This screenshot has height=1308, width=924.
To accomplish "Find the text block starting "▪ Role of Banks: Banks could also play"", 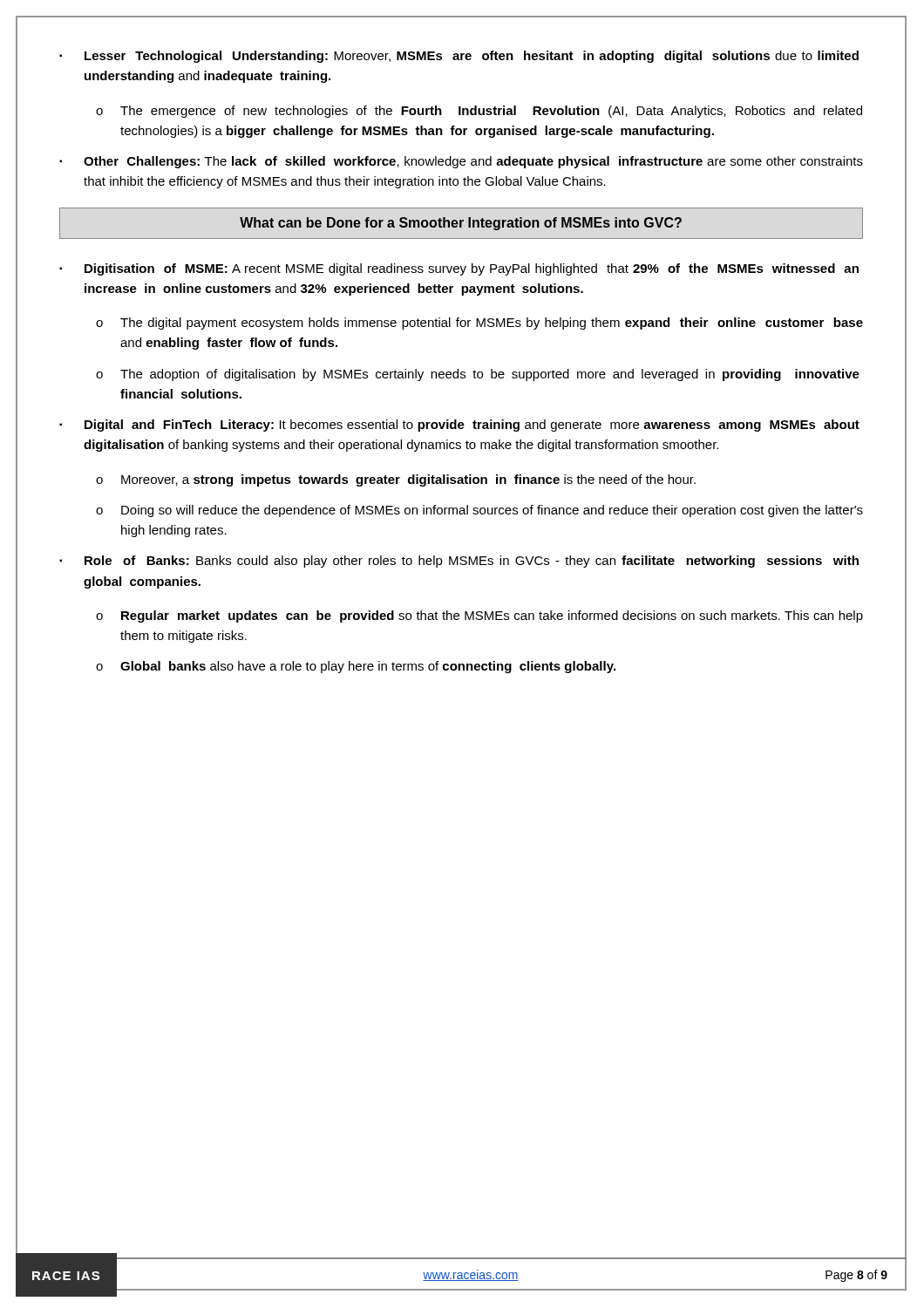I will 461,571.
